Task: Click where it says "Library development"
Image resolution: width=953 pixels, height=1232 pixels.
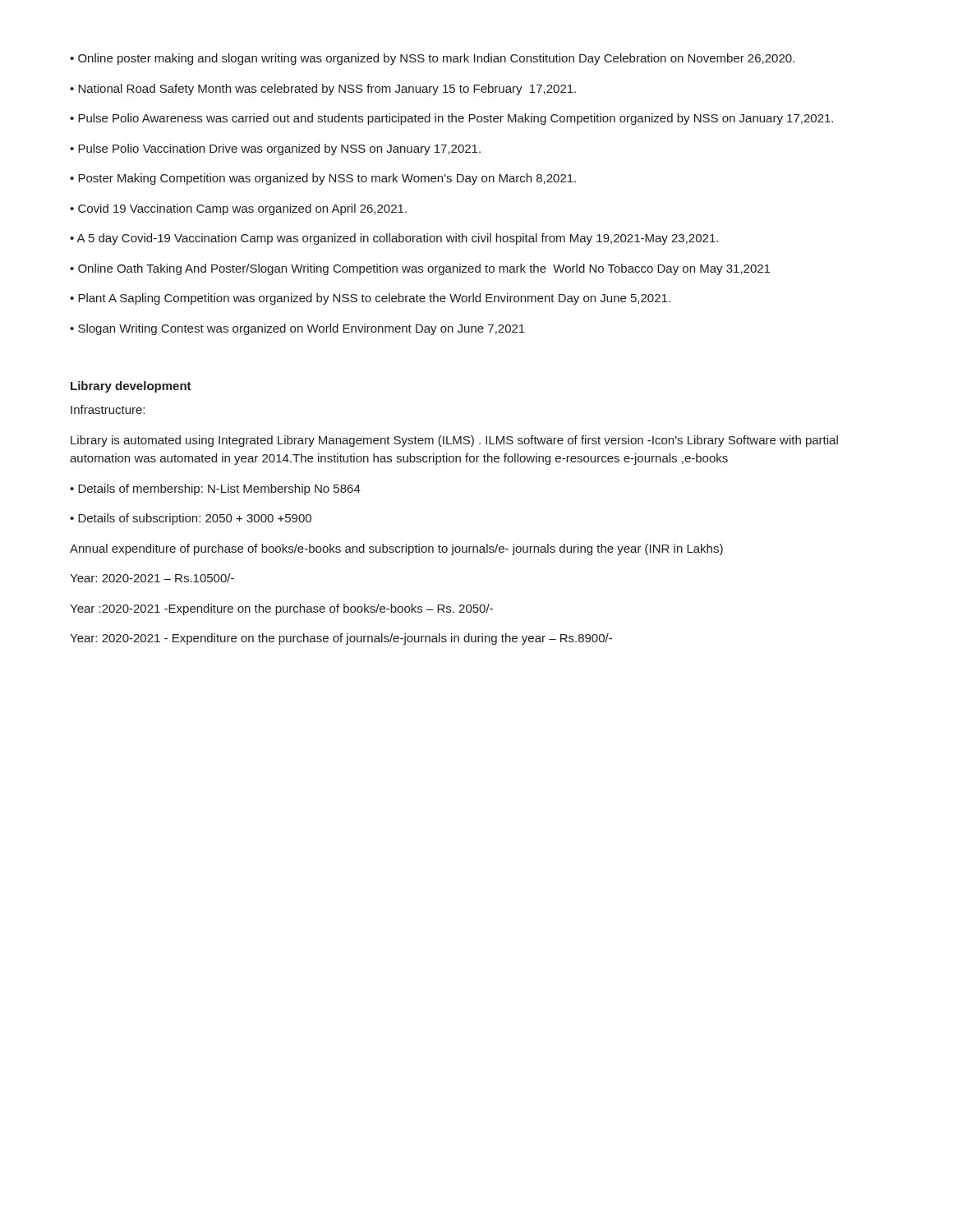Action: tap(130, 386)
